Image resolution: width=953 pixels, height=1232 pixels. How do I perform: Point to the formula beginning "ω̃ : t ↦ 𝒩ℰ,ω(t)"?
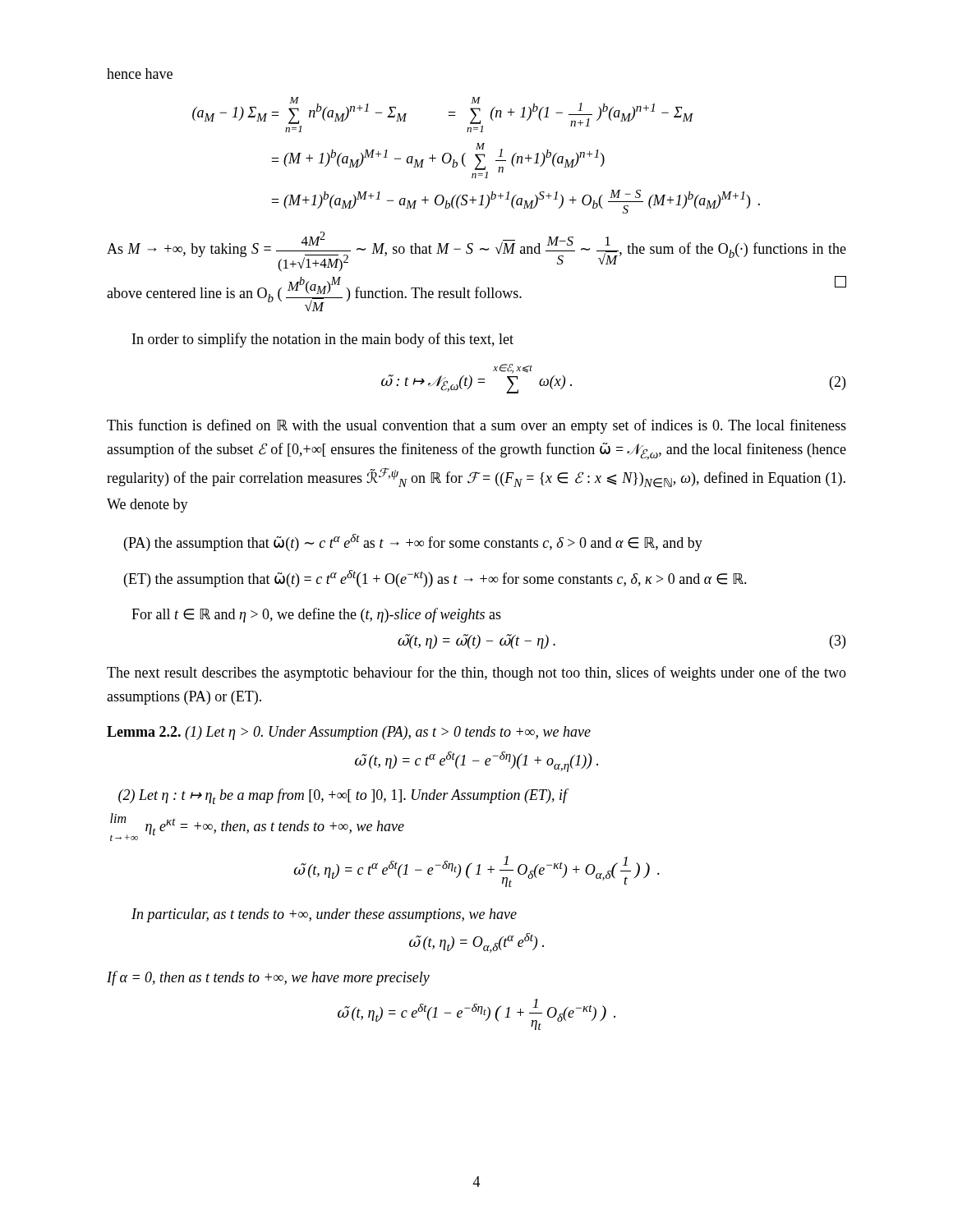click(x=513, y=368)
